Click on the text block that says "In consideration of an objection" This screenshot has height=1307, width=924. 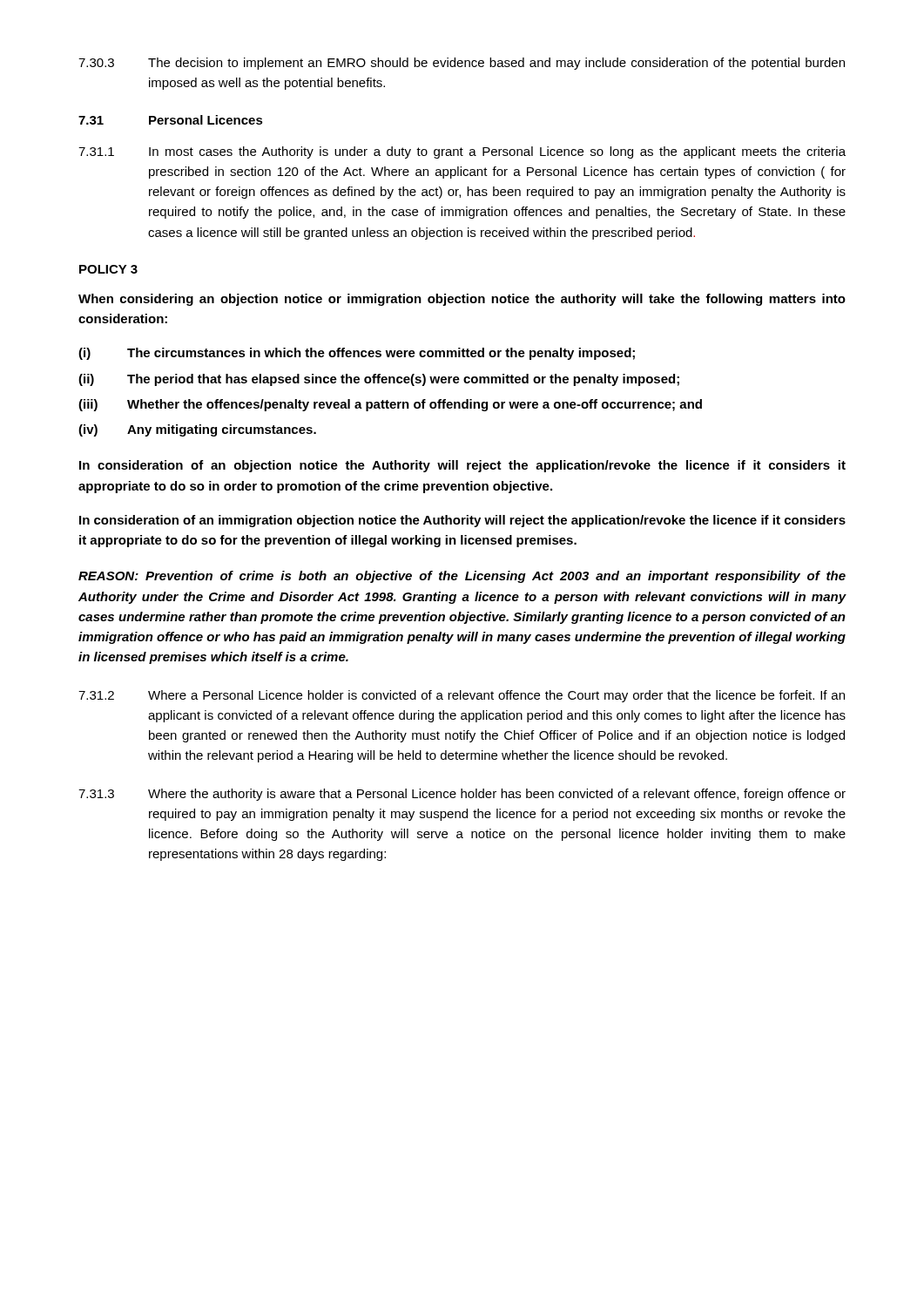click(x=462, y=475)
